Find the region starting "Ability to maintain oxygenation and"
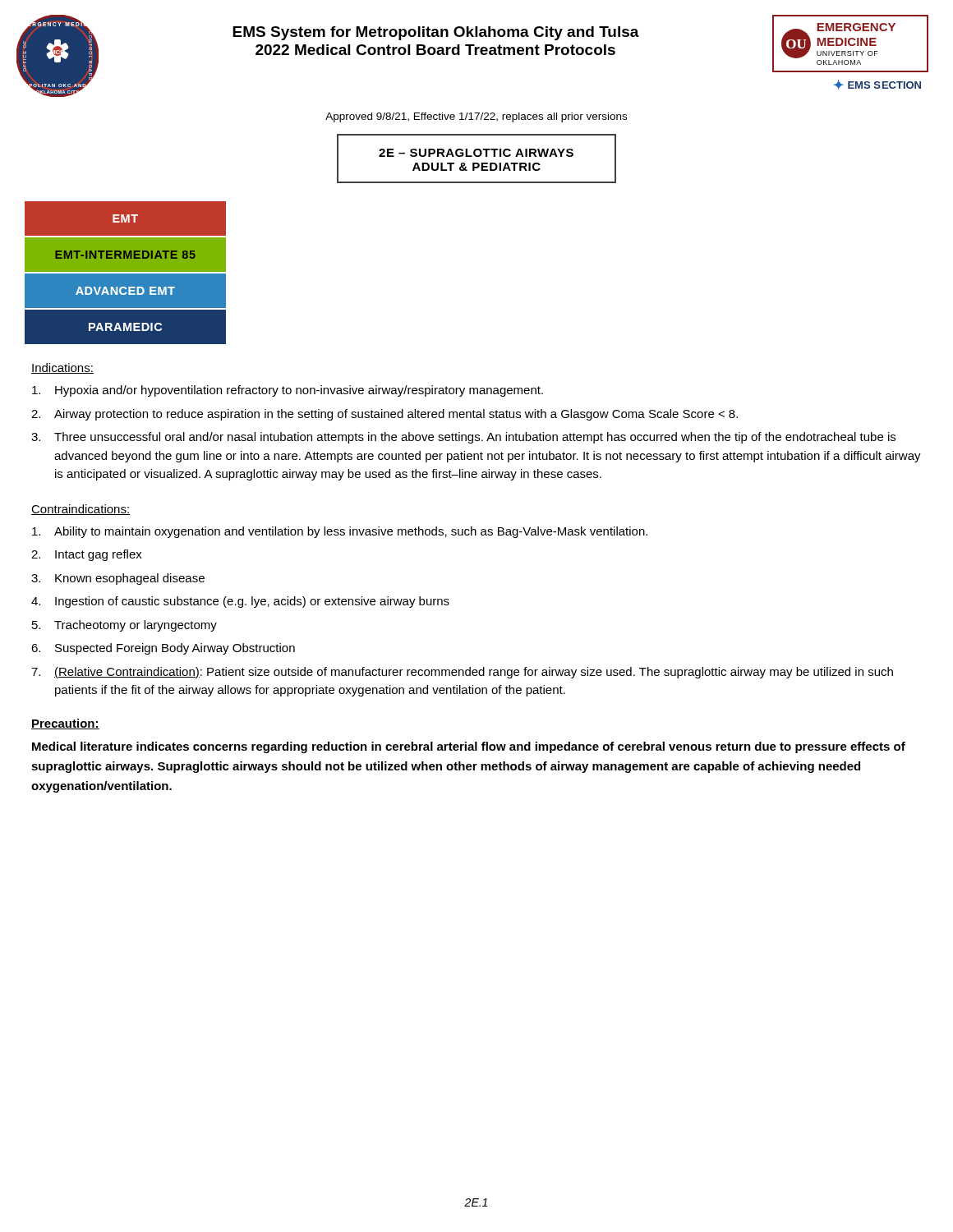Screen dimensions: 1232x953 tap(476, 531)
